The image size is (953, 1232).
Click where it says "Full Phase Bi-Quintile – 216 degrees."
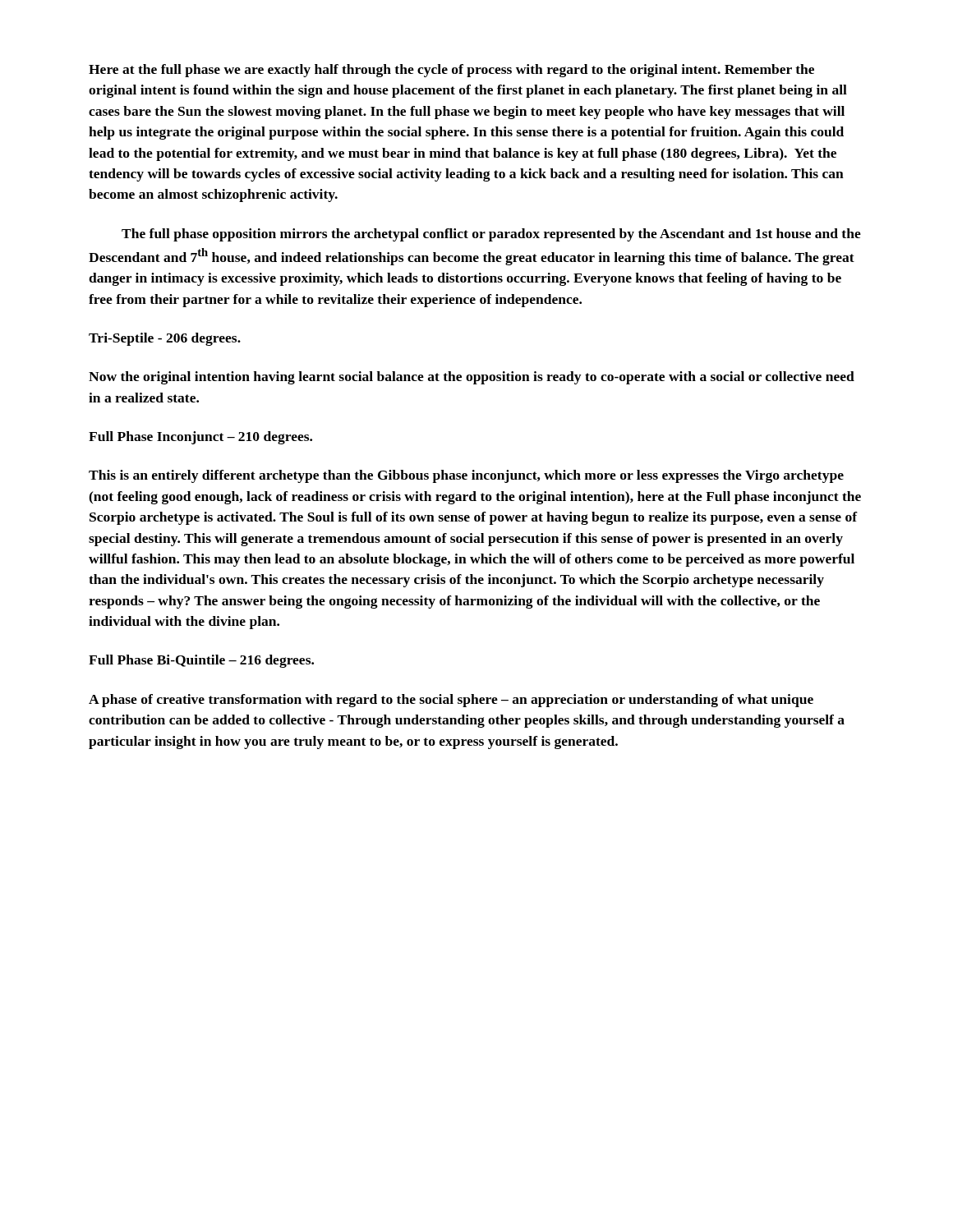[x=202, y=660]
